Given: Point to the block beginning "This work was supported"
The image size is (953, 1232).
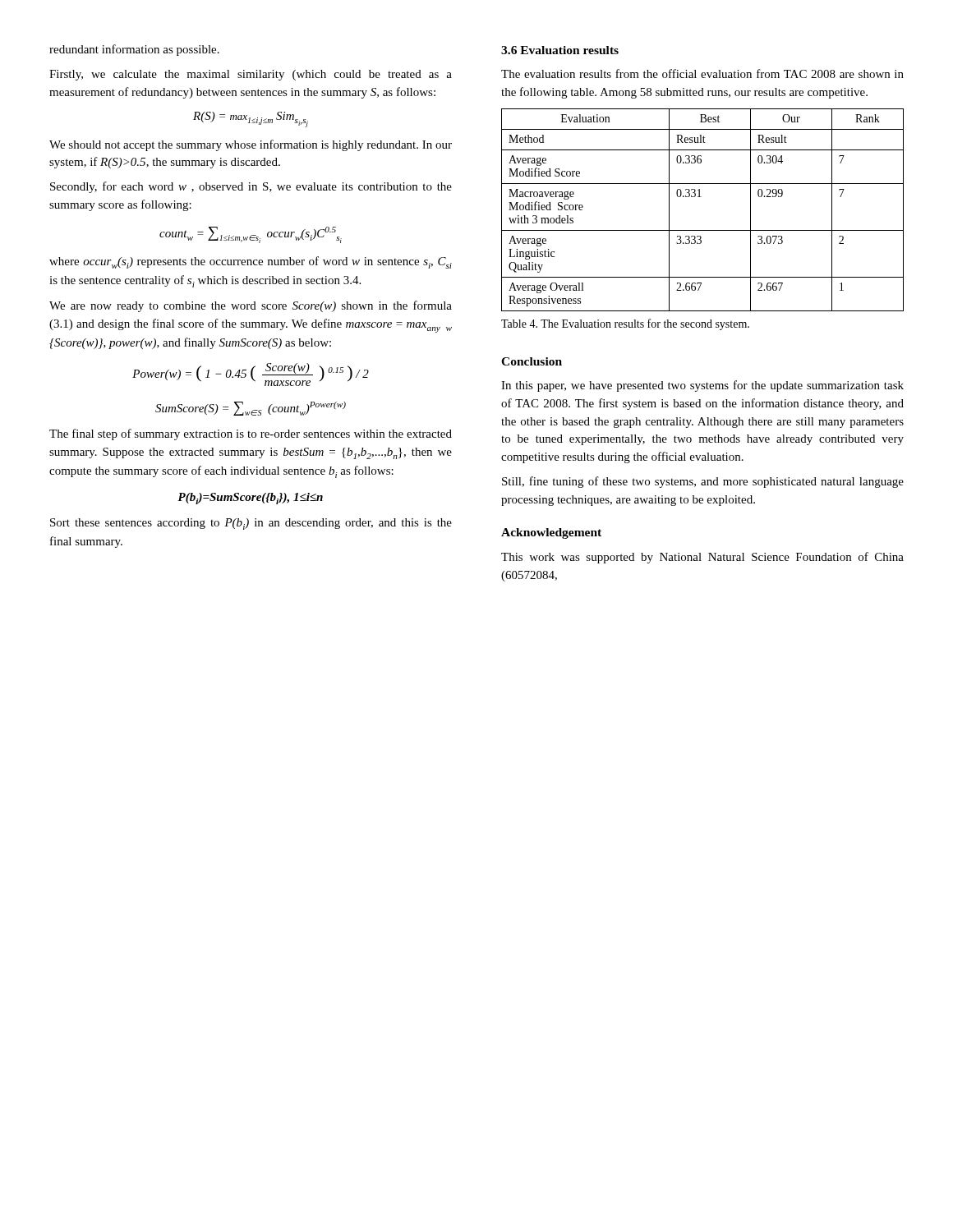Looking at the screenshot, I should click(x=702, y=566).
